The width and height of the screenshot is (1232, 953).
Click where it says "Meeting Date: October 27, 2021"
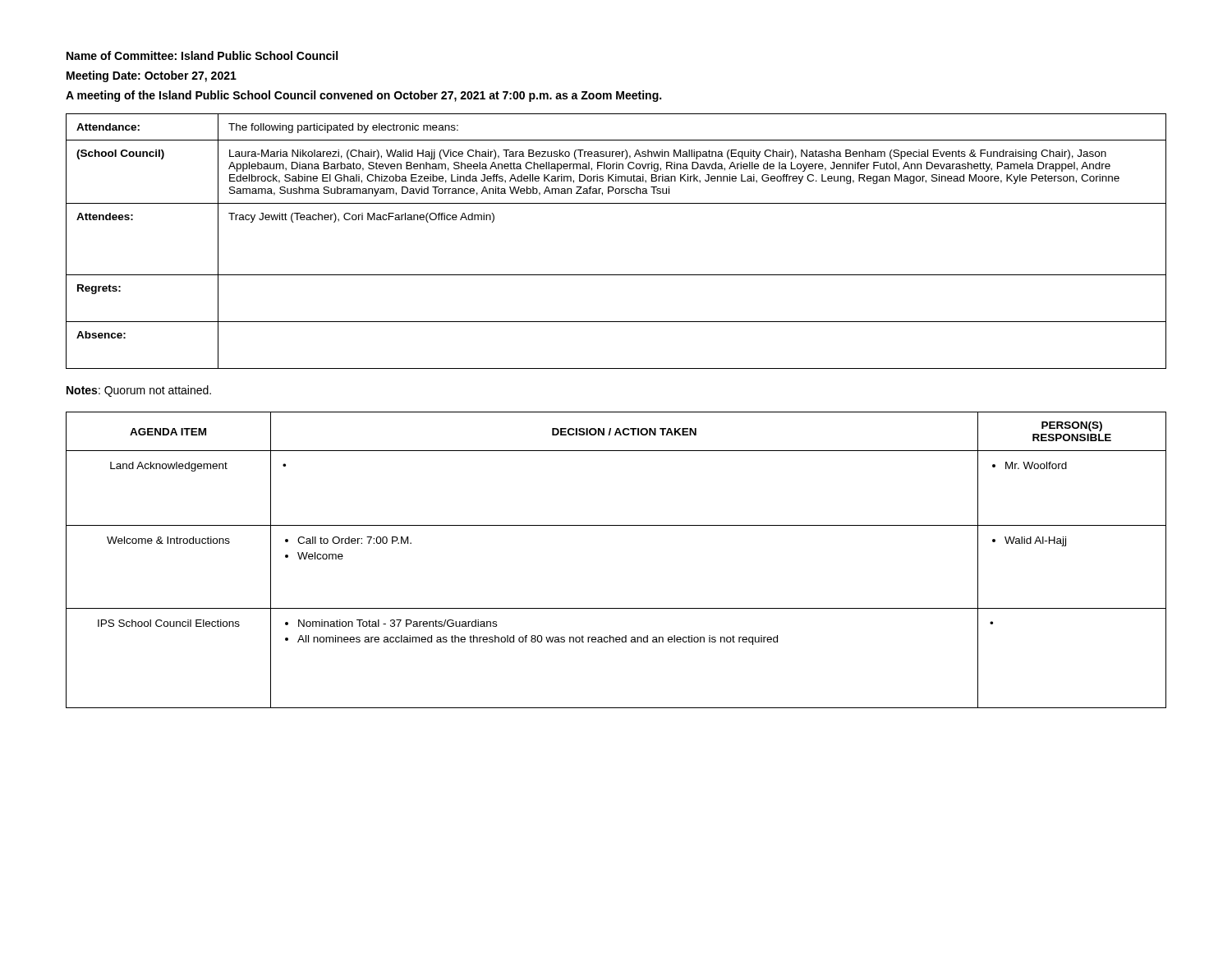point(151,76)
